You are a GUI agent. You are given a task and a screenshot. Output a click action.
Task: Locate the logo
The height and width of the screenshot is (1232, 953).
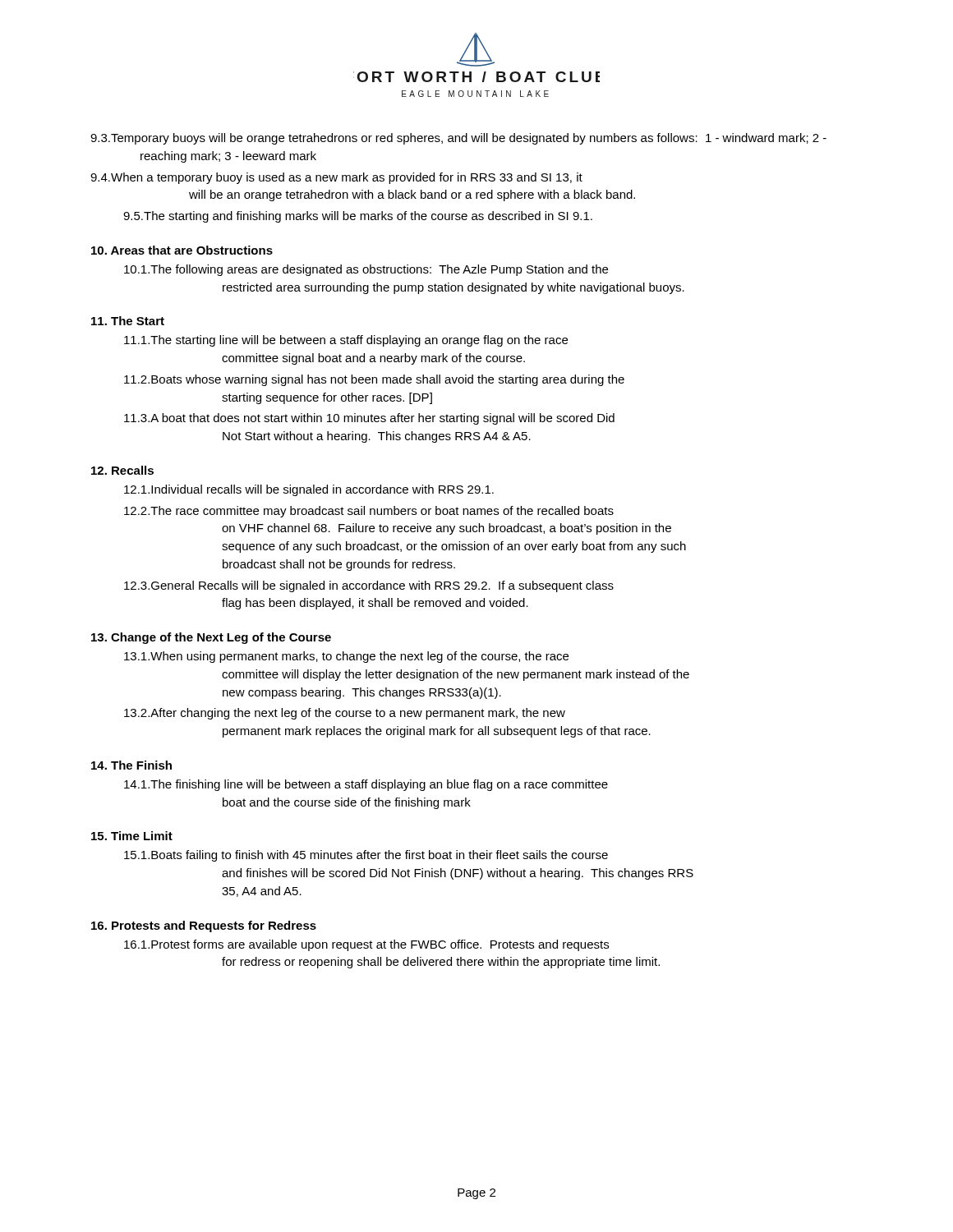pyautogui.click(x=476, y=61)
